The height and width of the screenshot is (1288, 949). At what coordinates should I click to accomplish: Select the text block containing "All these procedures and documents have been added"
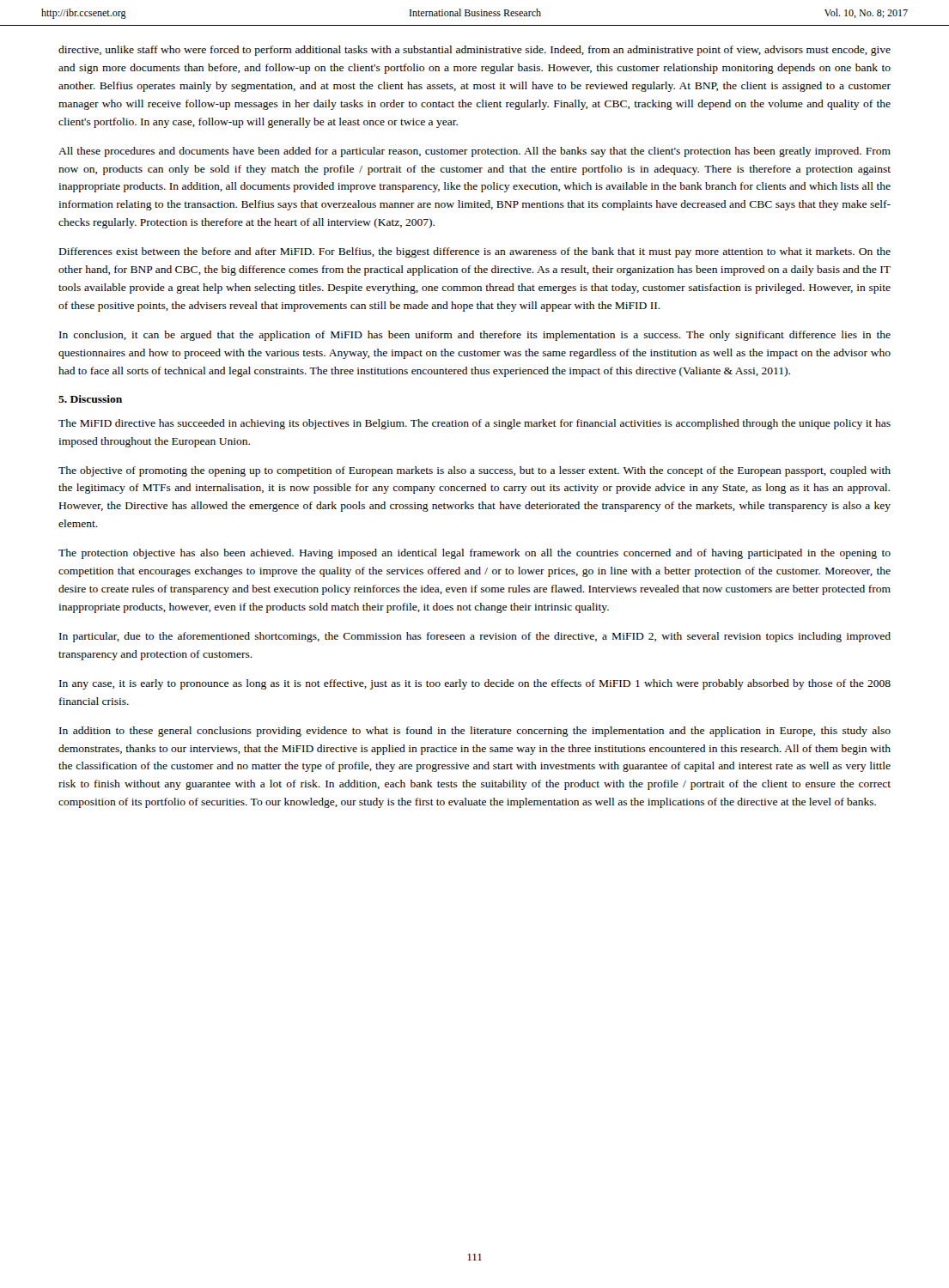pyautogui.click(x=474, y=187)
